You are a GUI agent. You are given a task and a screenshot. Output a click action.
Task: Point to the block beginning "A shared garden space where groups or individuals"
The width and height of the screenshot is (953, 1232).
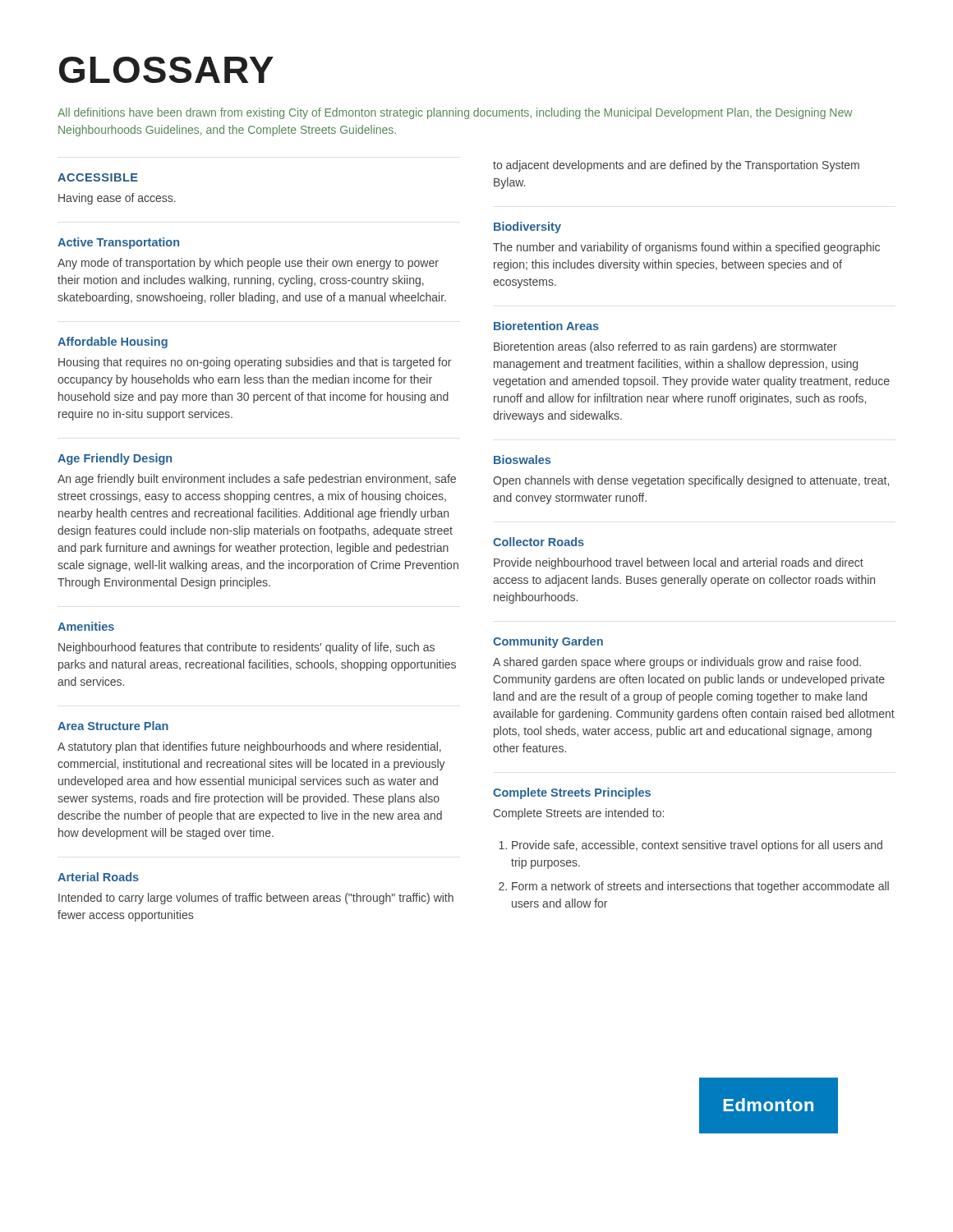(694, 705)
